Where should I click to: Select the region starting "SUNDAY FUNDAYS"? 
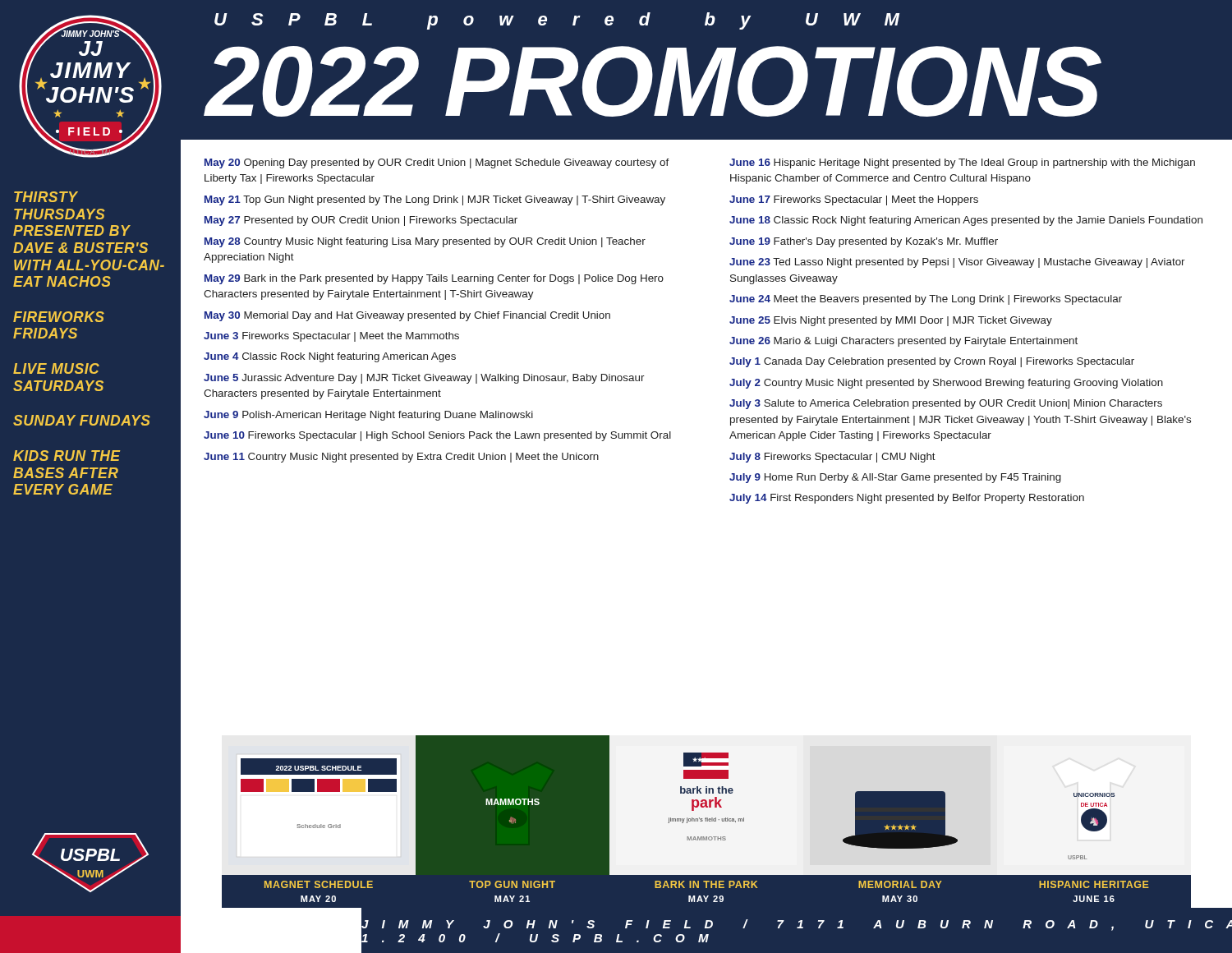[82, 421]
